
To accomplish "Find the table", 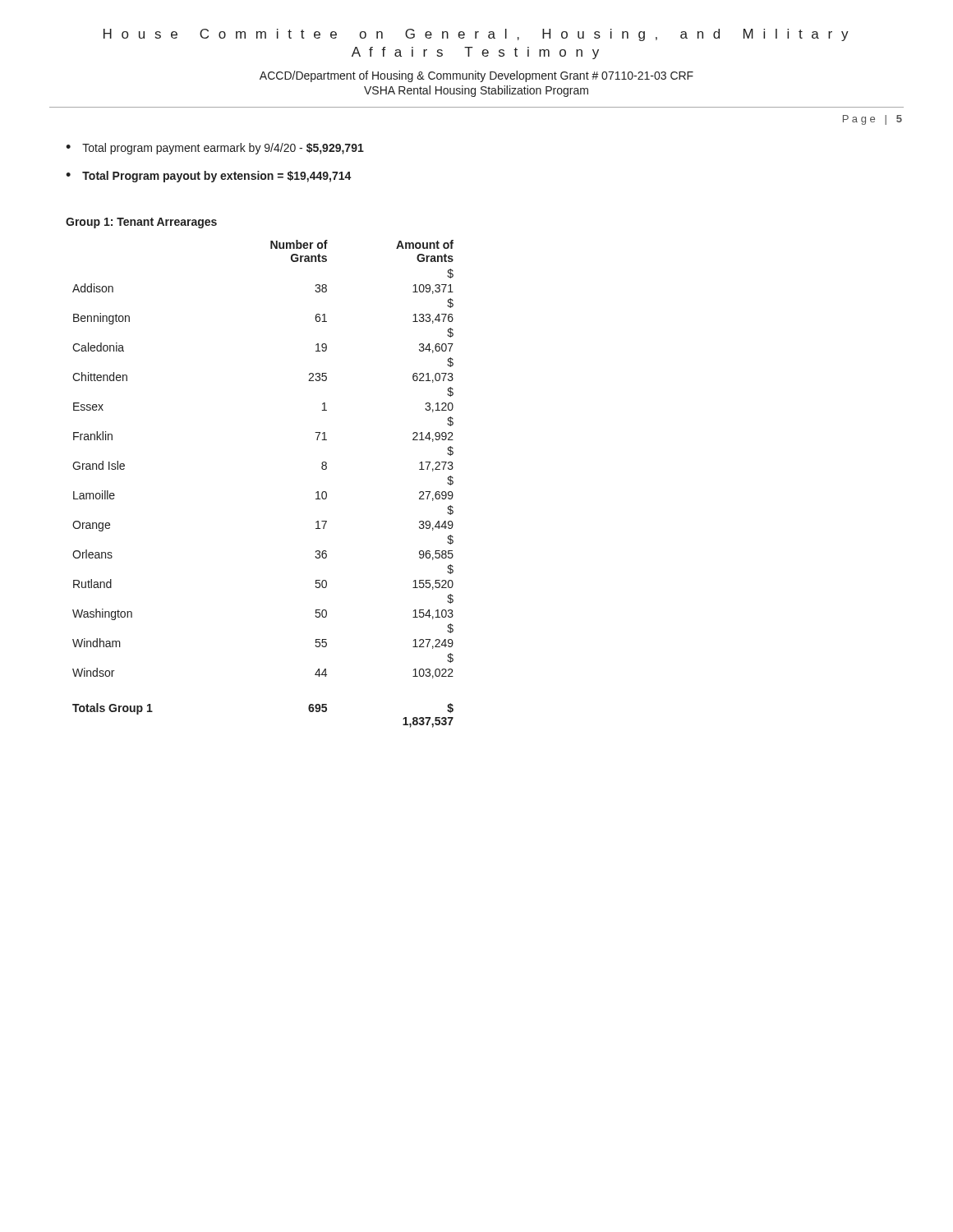I will (476, 483).
